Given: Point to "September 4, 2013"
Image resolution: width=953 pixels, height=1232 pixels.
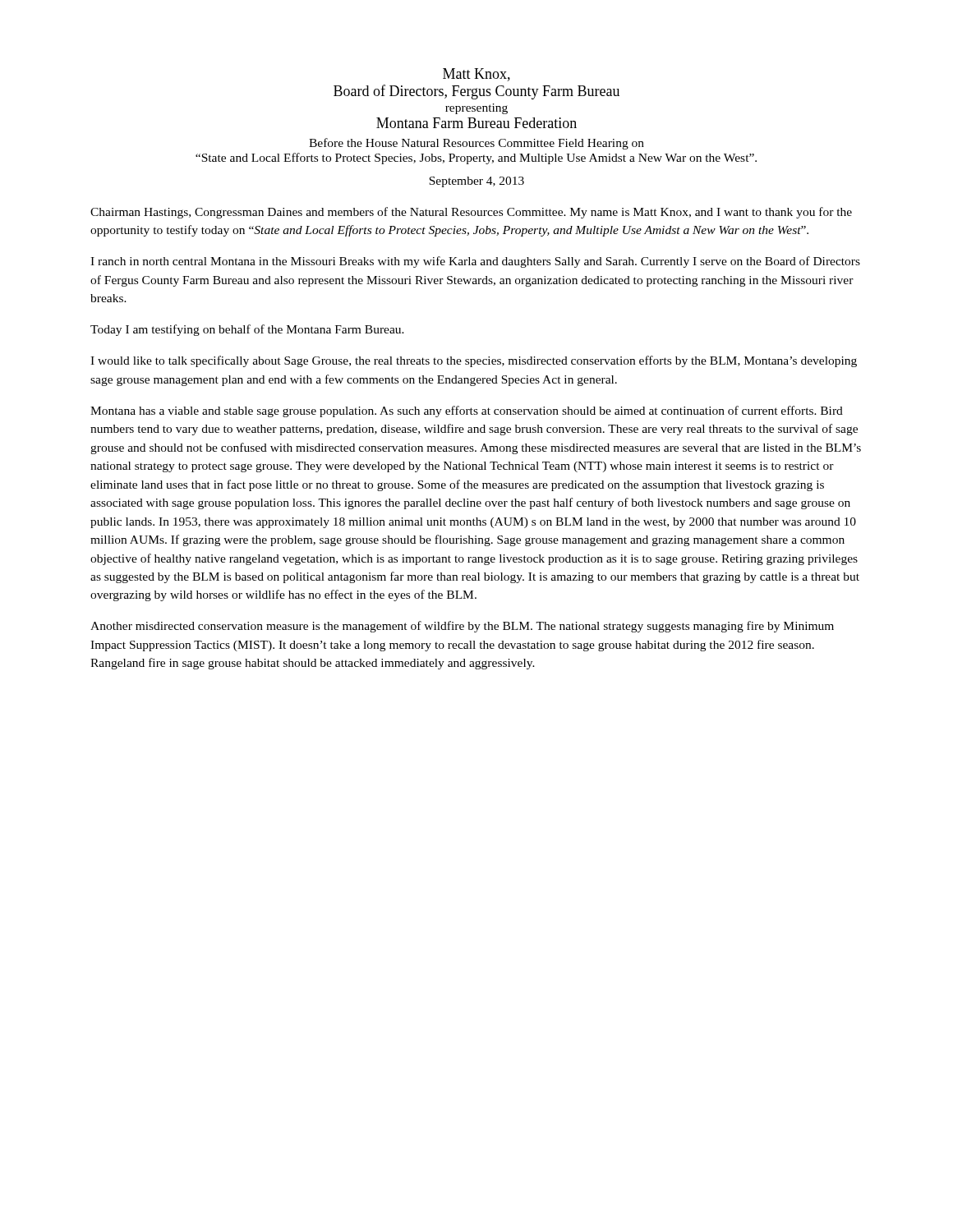Looking at the screenshot, I should pyautogui.click(x=476, y=180).
